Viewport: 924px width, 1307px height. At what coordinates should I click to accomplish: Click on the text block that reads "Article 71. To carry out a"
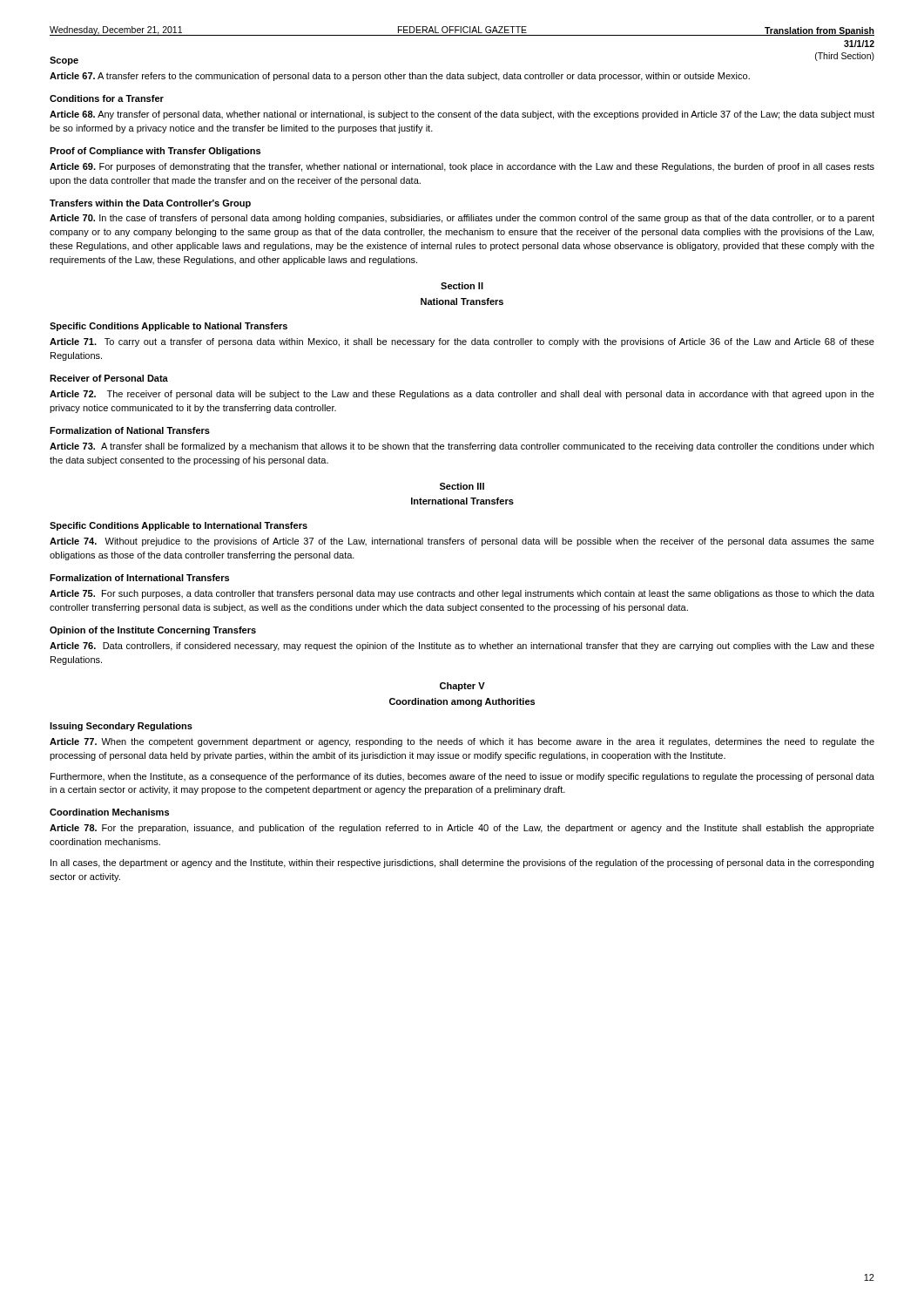462,349
